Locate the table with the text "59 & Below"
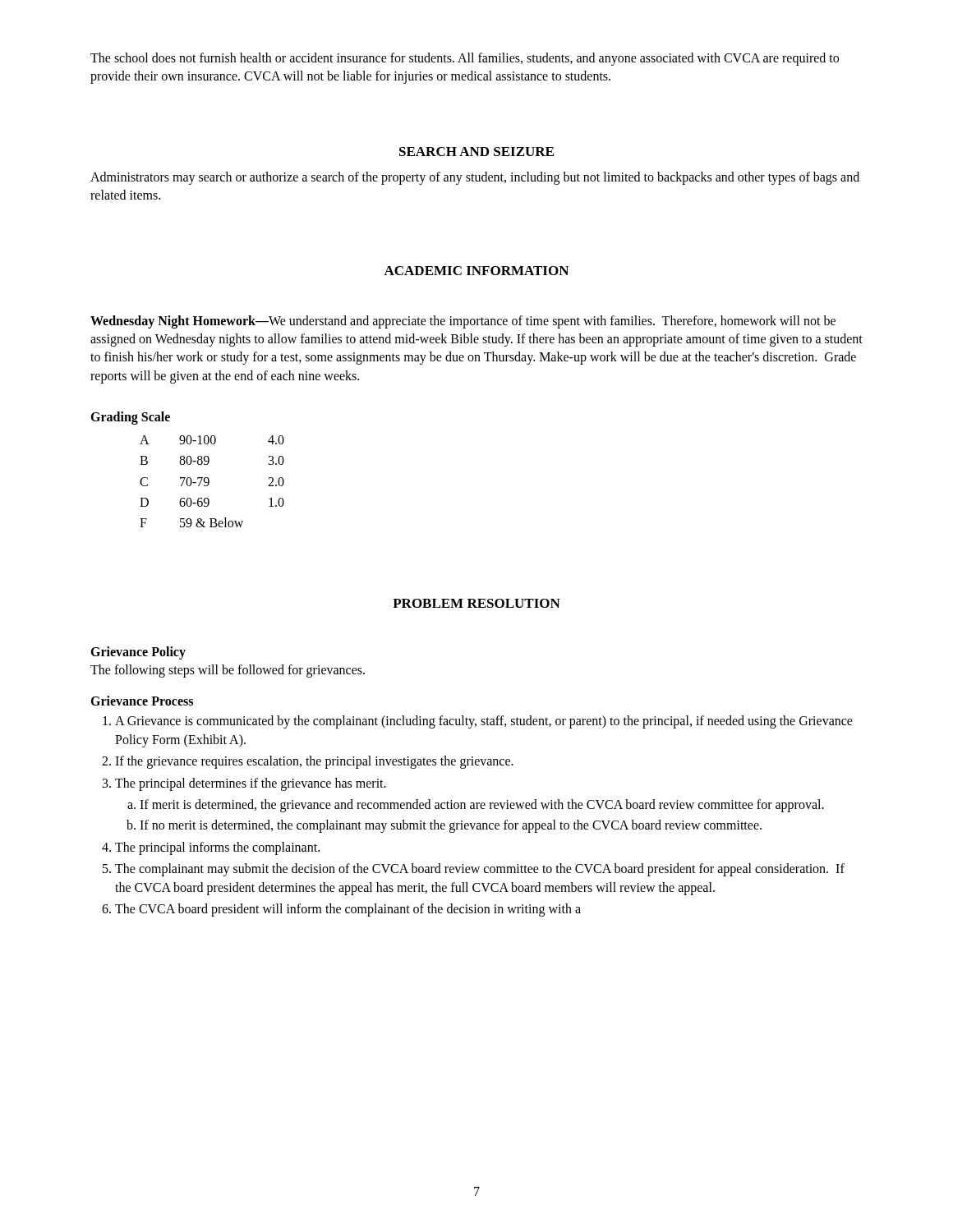This screenshot has width=953, height=1232. pyautogui.click(x=476, y=481)
